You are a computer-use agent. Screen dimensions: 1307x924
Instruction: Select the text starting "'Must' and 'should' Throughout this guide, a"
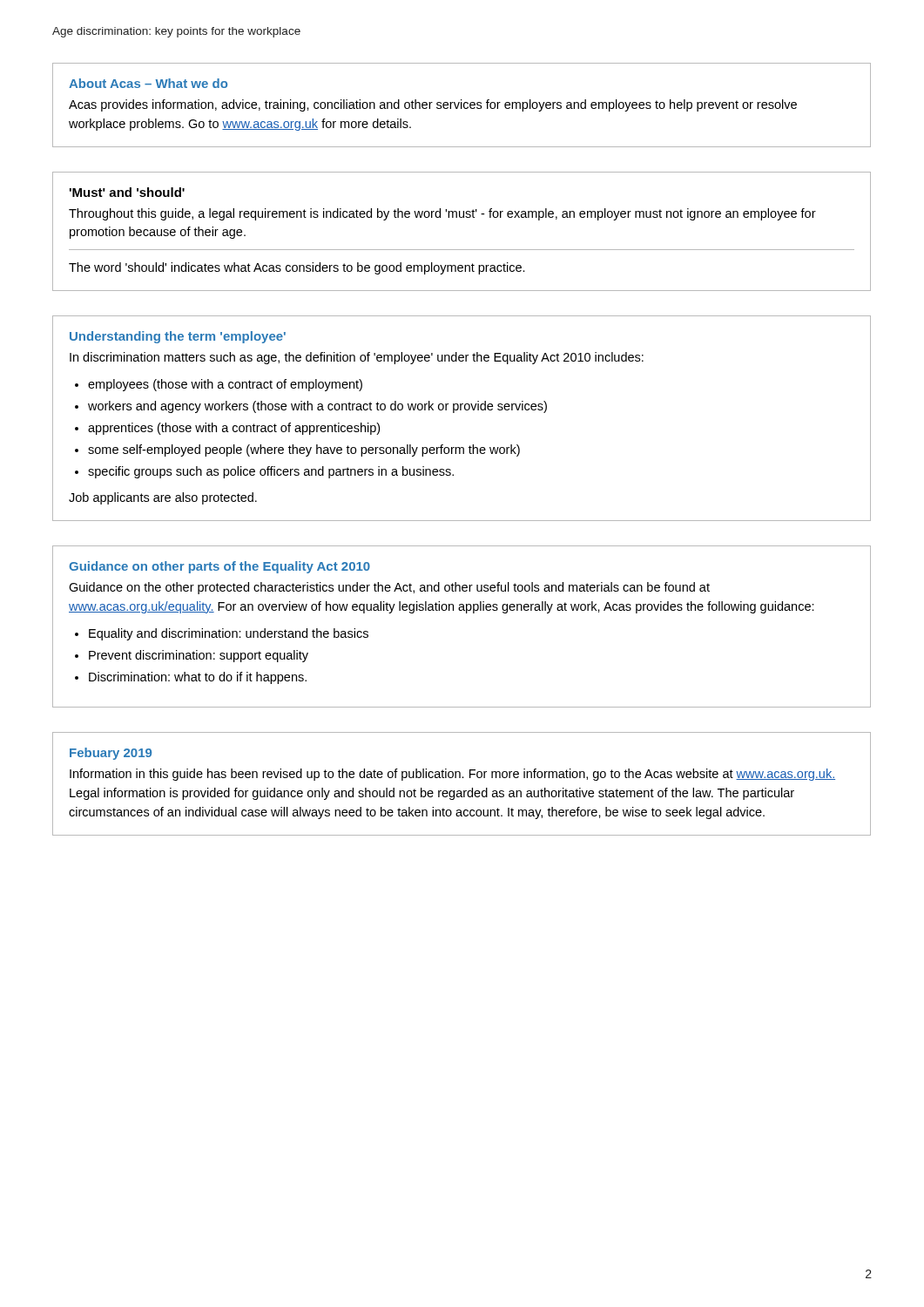coord(127,192)
